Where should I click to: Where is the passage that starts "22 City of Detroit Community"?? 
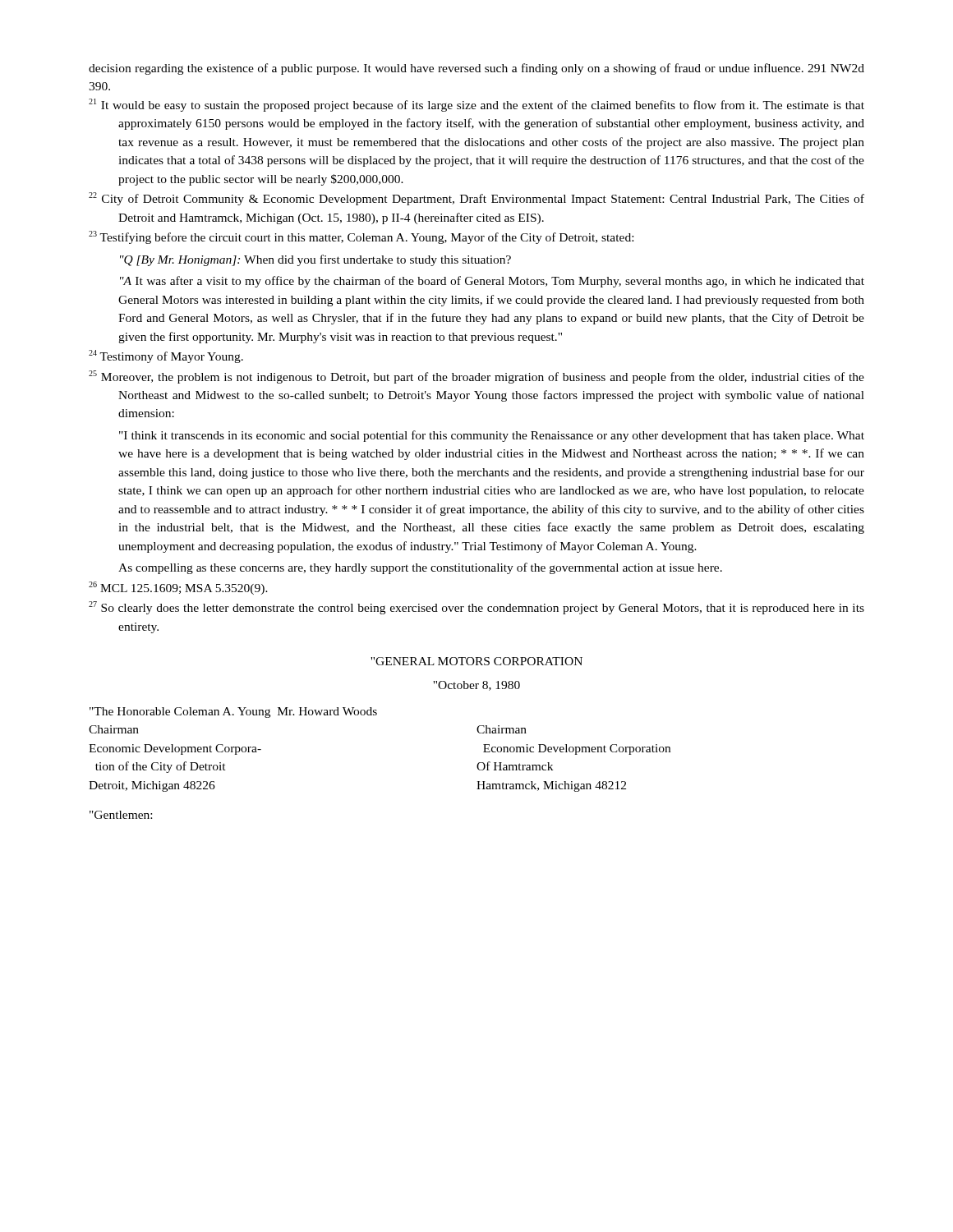476,207
